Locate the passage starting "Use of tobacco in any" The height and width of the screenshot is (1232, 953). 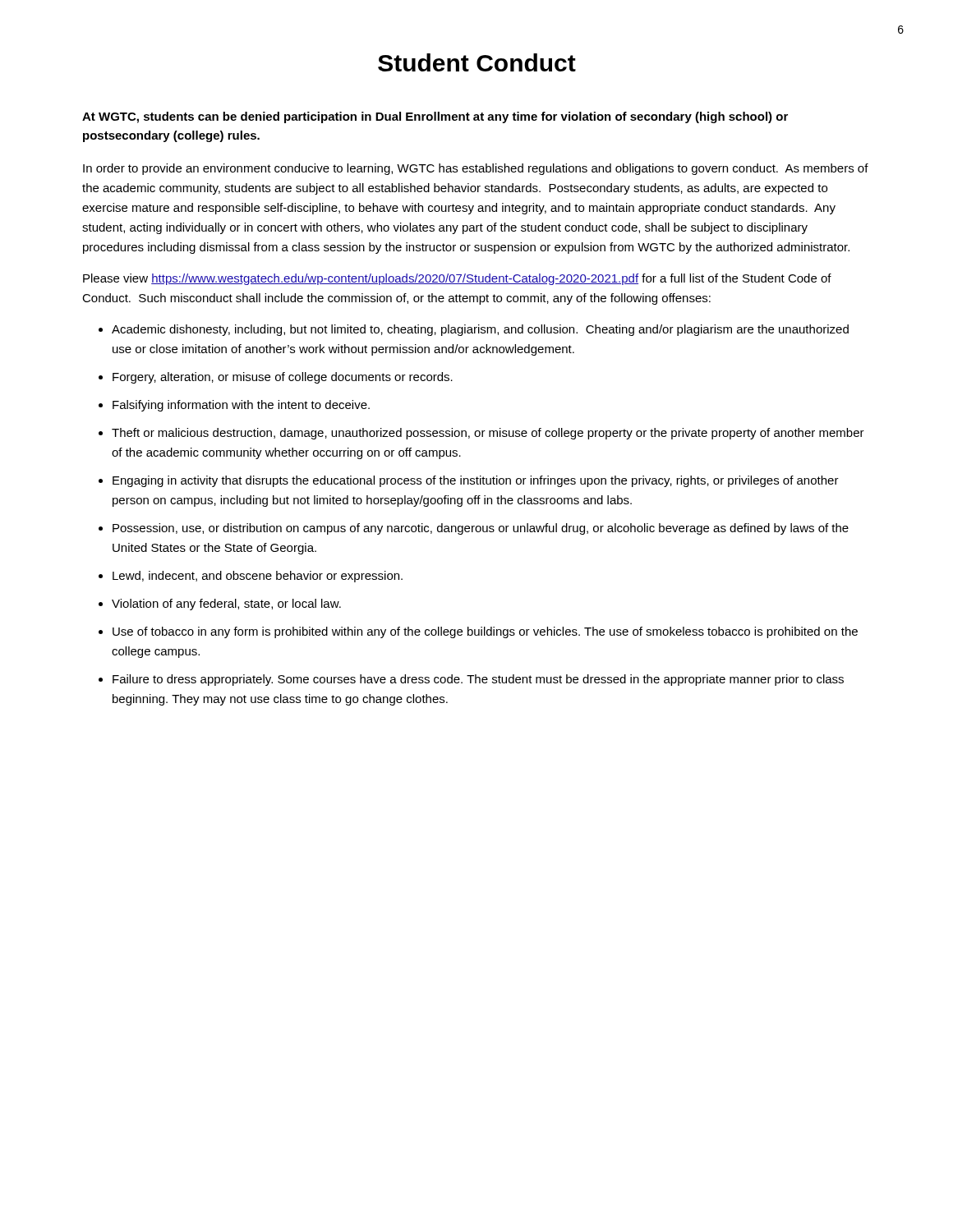click(485, 641)
